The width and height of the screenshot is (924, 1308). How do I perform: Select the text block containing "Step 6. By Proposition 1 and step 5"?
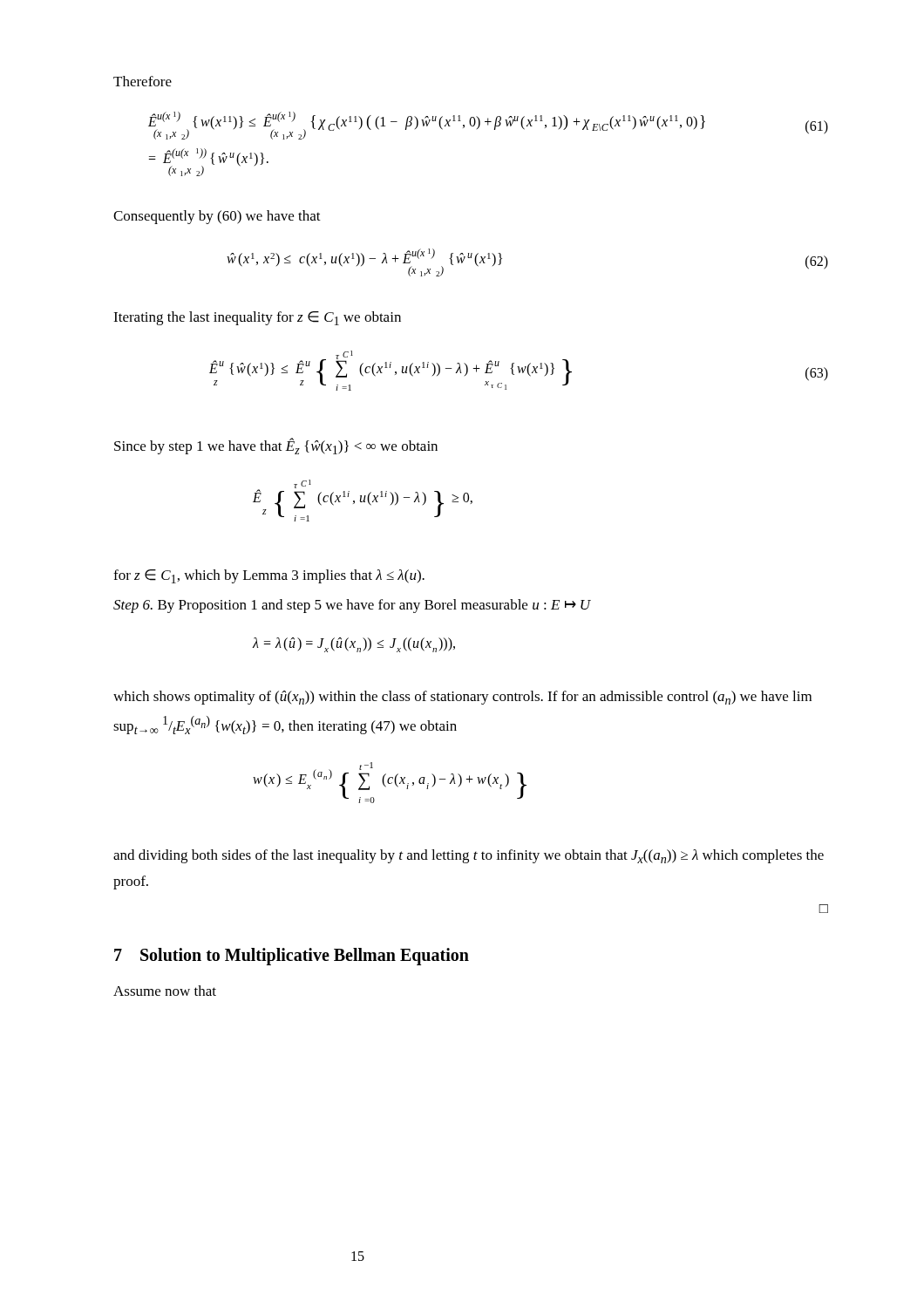coord(352,605)
